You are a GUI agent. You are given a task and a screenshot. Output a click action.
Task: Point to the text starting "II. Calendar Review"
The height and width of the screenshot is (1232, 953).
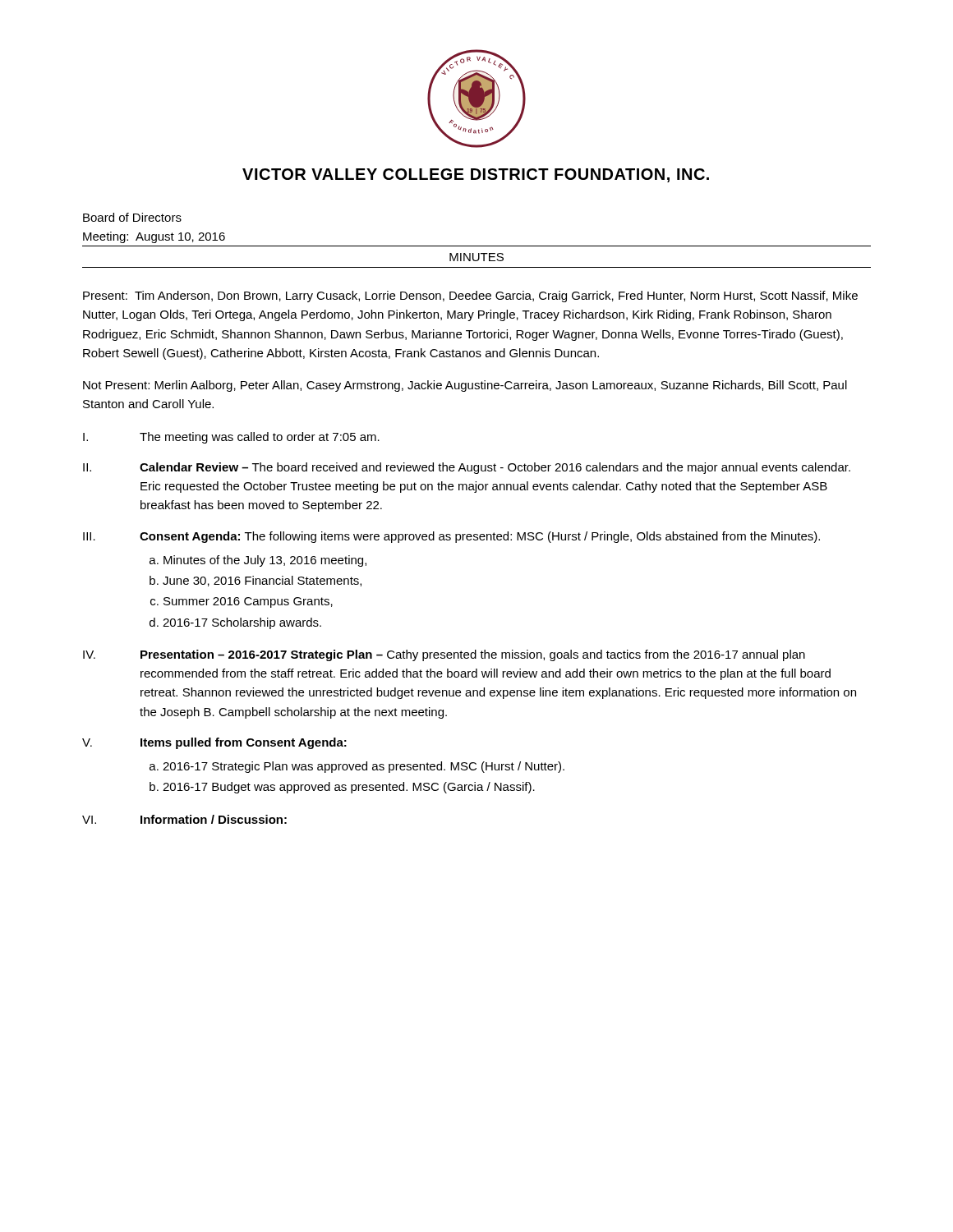point(476,486)
